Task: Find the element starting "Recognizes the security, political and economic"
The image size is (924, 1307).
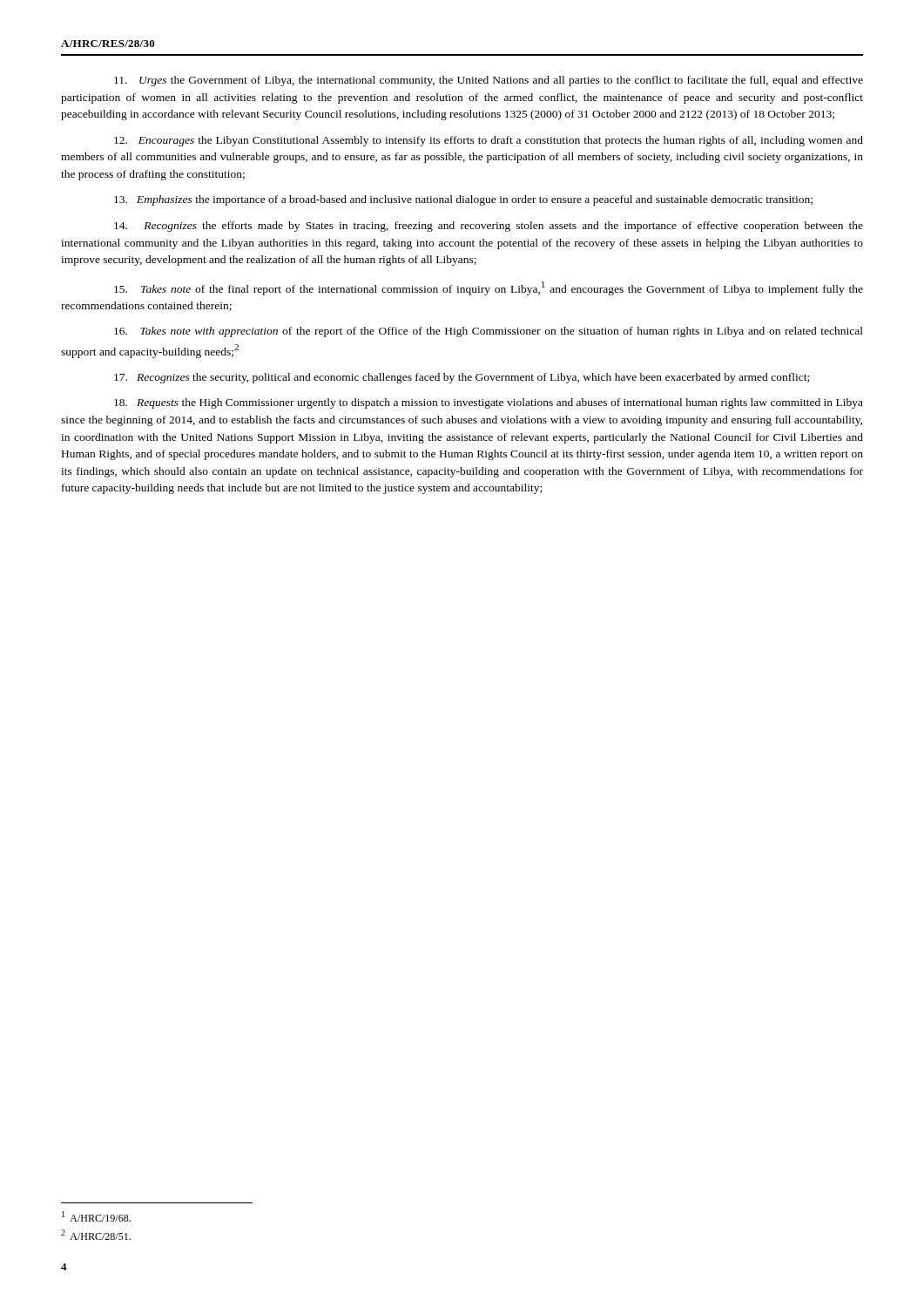Action: coord(462,377)
